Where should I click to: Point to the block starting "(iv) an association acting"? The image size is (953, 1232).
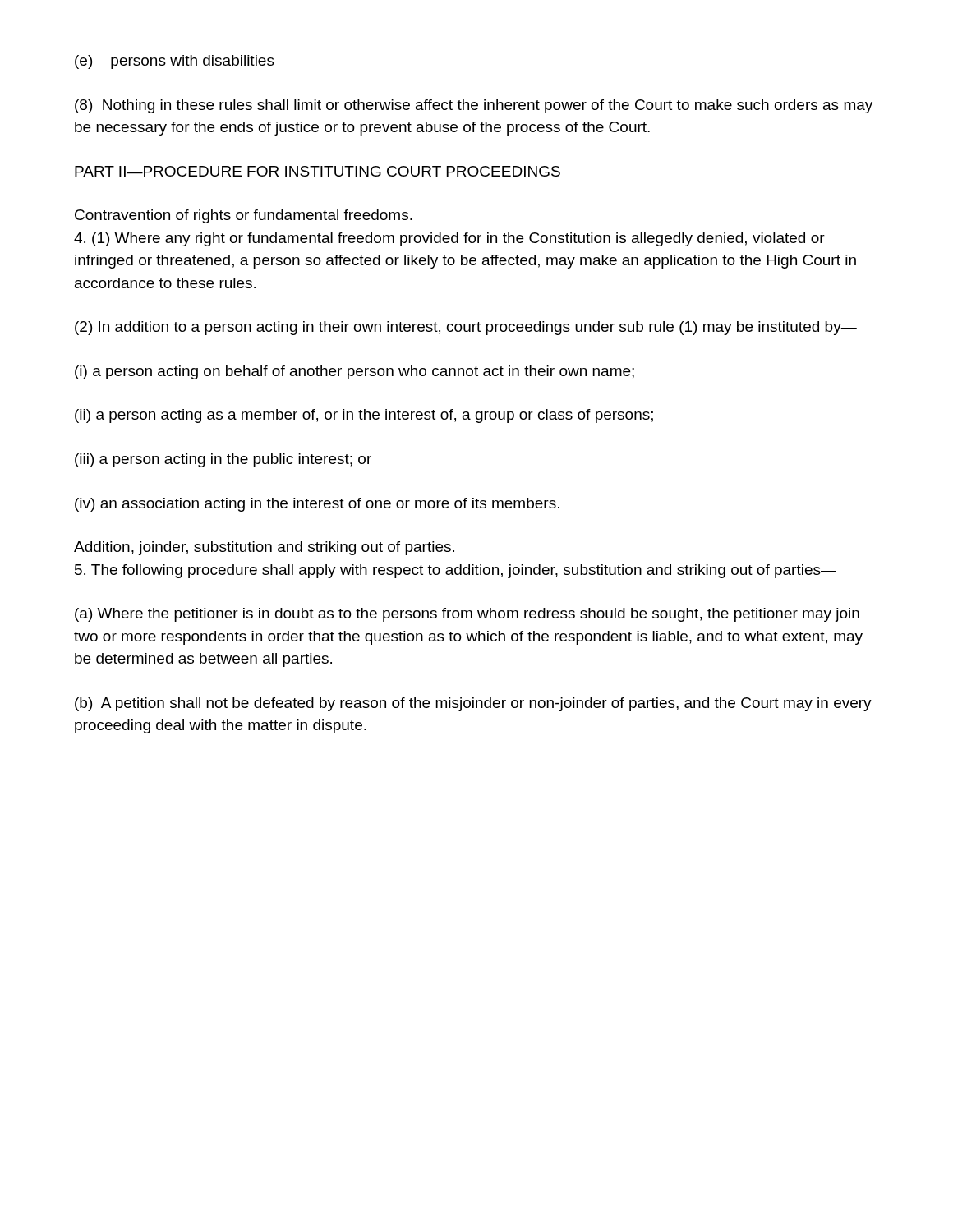tap(317, 503)
